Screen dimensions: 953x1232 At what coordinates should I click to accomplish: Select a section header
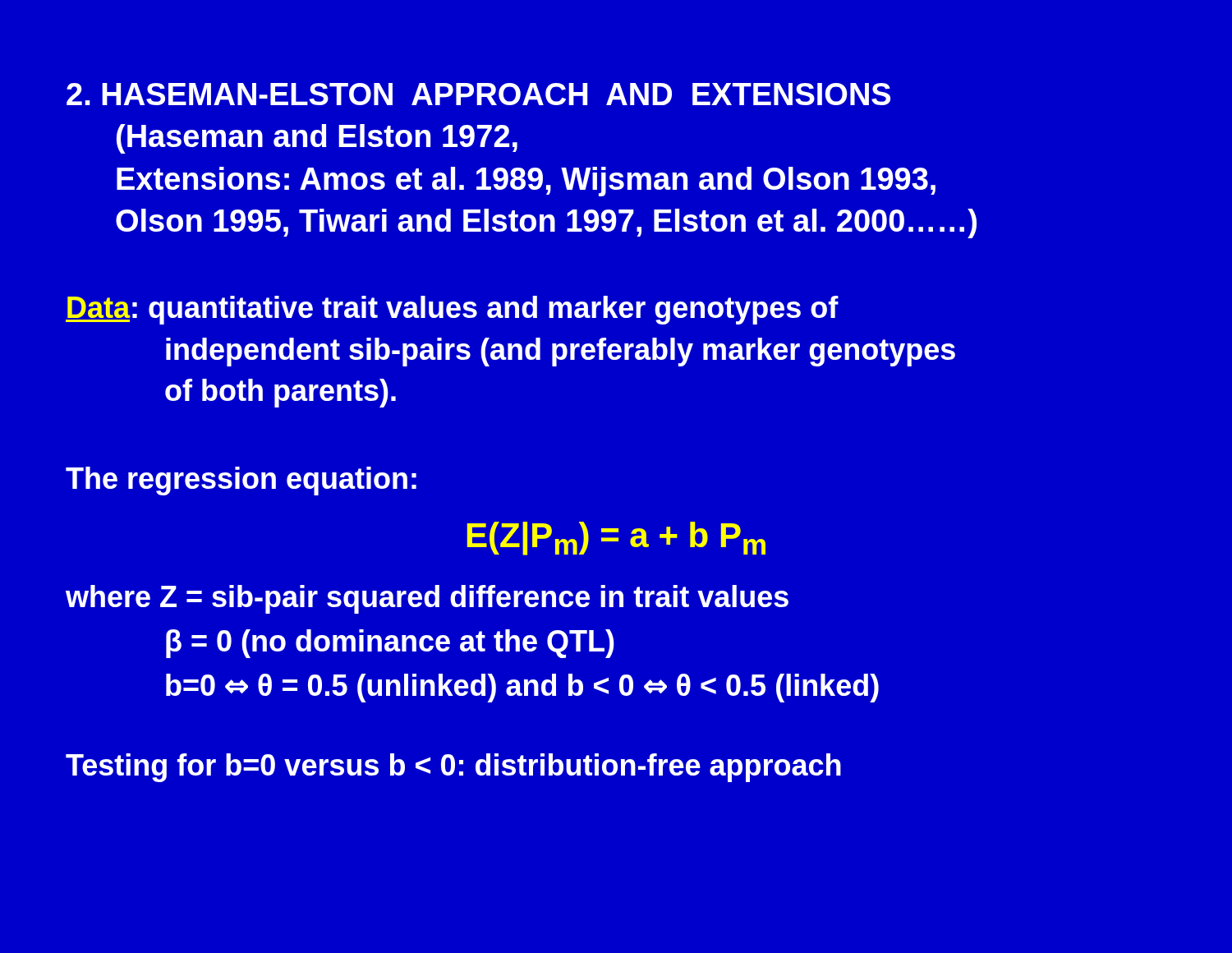522,158
